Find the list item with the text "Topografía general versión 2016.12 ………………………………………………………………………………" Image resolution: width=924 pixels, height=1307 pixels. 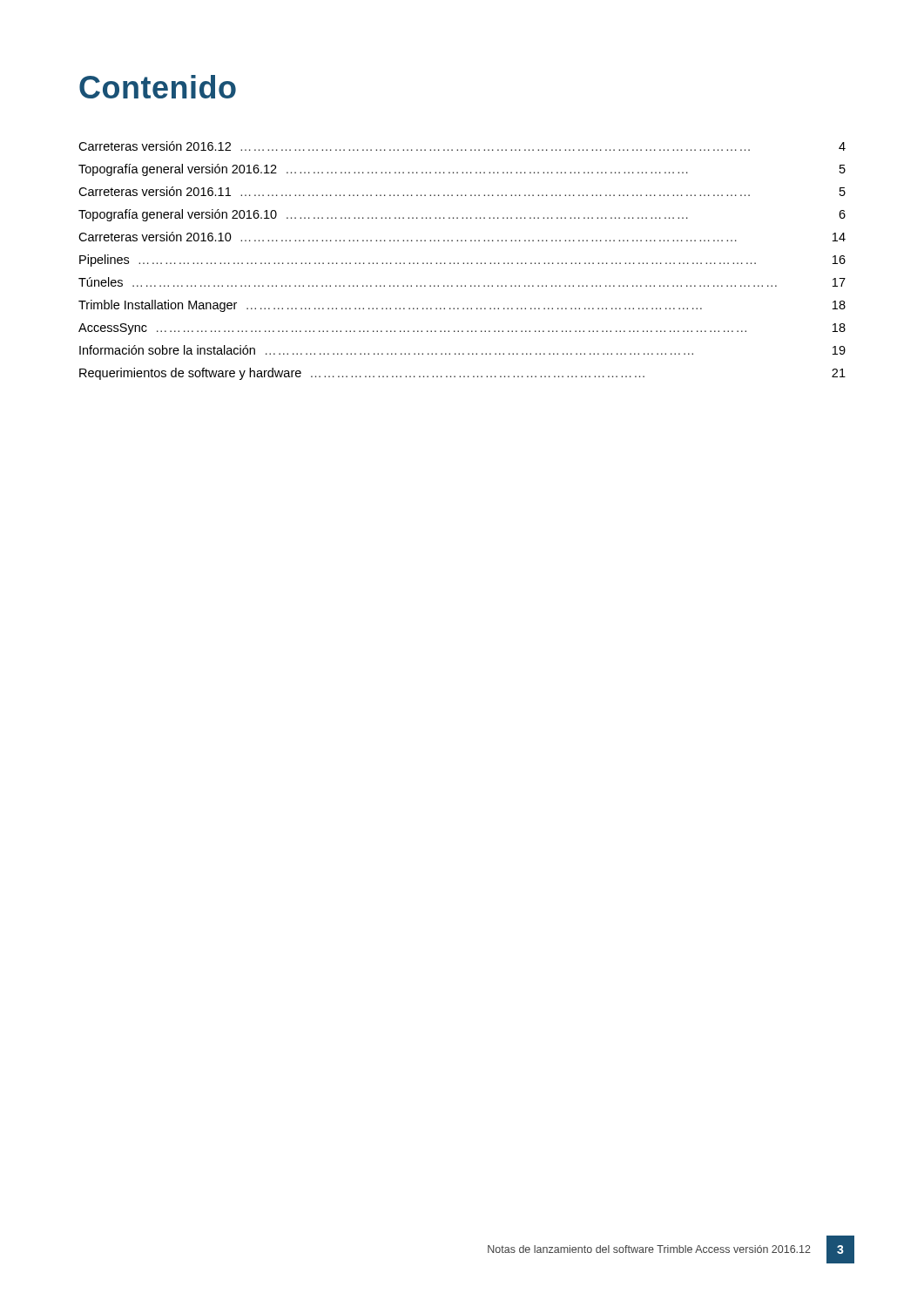(462, 169)
